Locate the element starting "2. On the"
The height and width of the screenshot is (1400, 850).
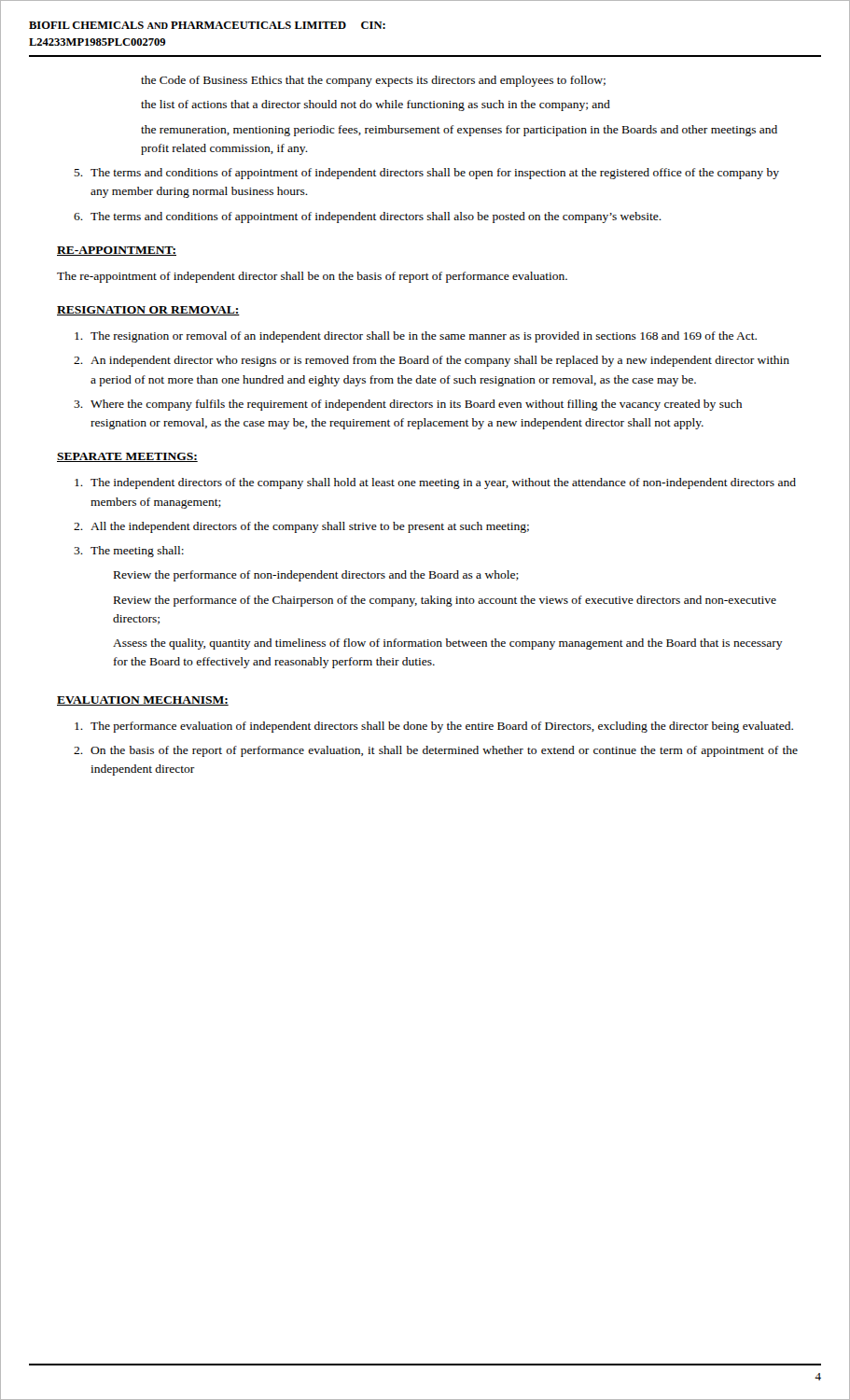coord(427,760)
